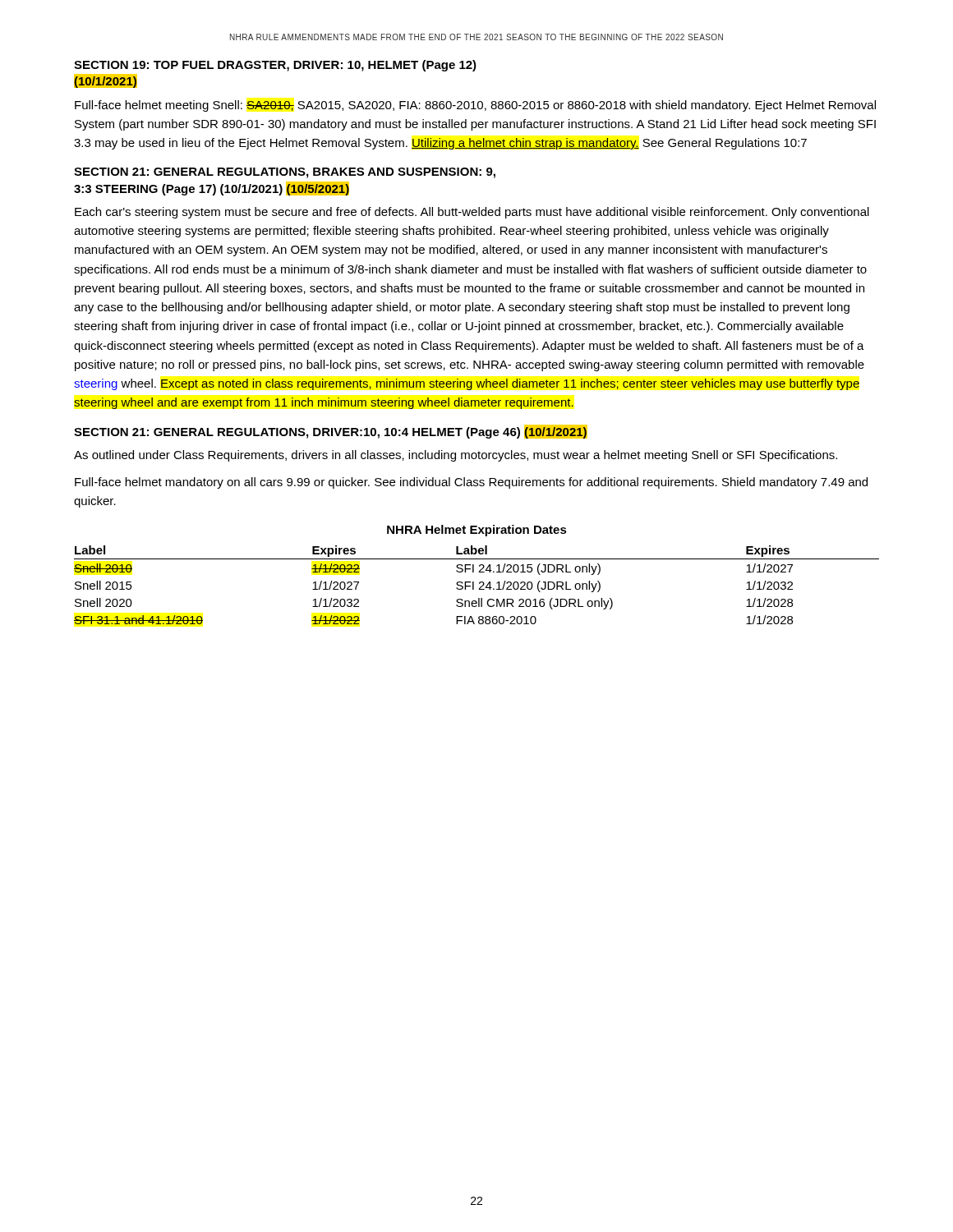
Task: Point to the block beginning "Full-face helmet mandatory on all cars 9.99 or"
Action: point(471,491)
